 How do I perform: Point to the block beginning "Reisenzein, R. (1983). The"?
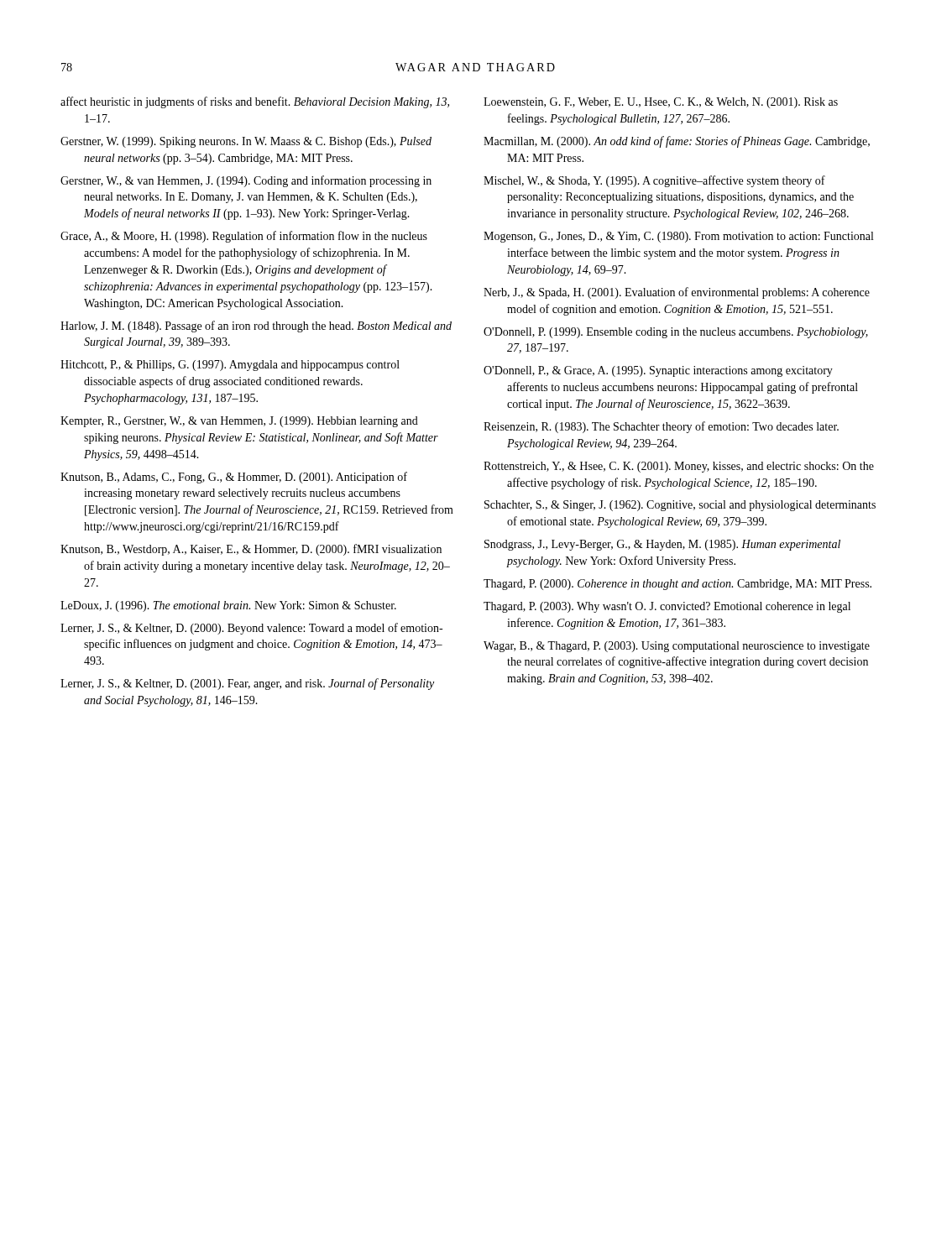point(661,435)
